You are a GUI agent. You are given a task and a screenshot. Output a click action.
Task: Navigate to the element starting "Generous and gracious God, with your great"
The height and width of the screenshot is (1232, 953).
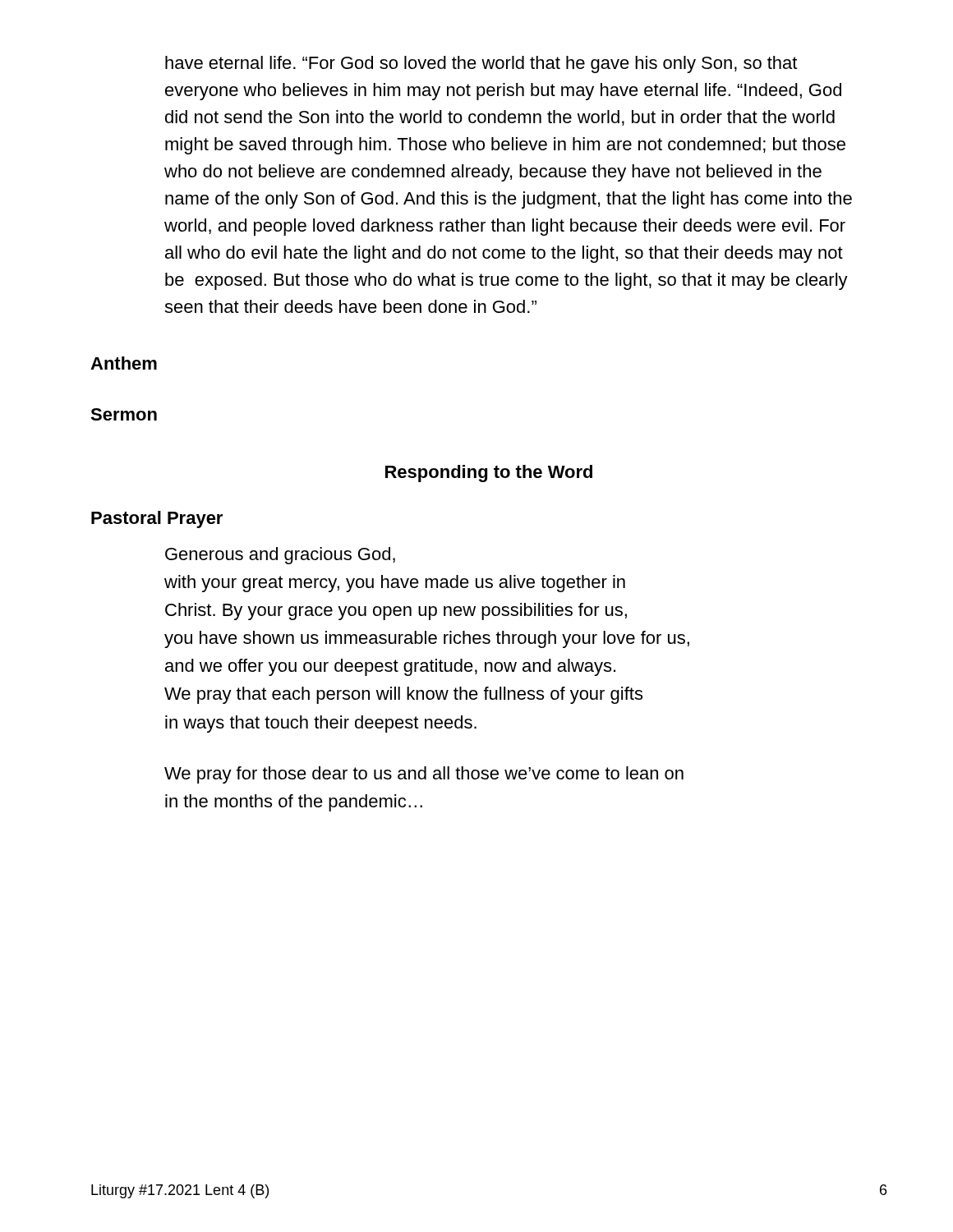click(509, 678)
